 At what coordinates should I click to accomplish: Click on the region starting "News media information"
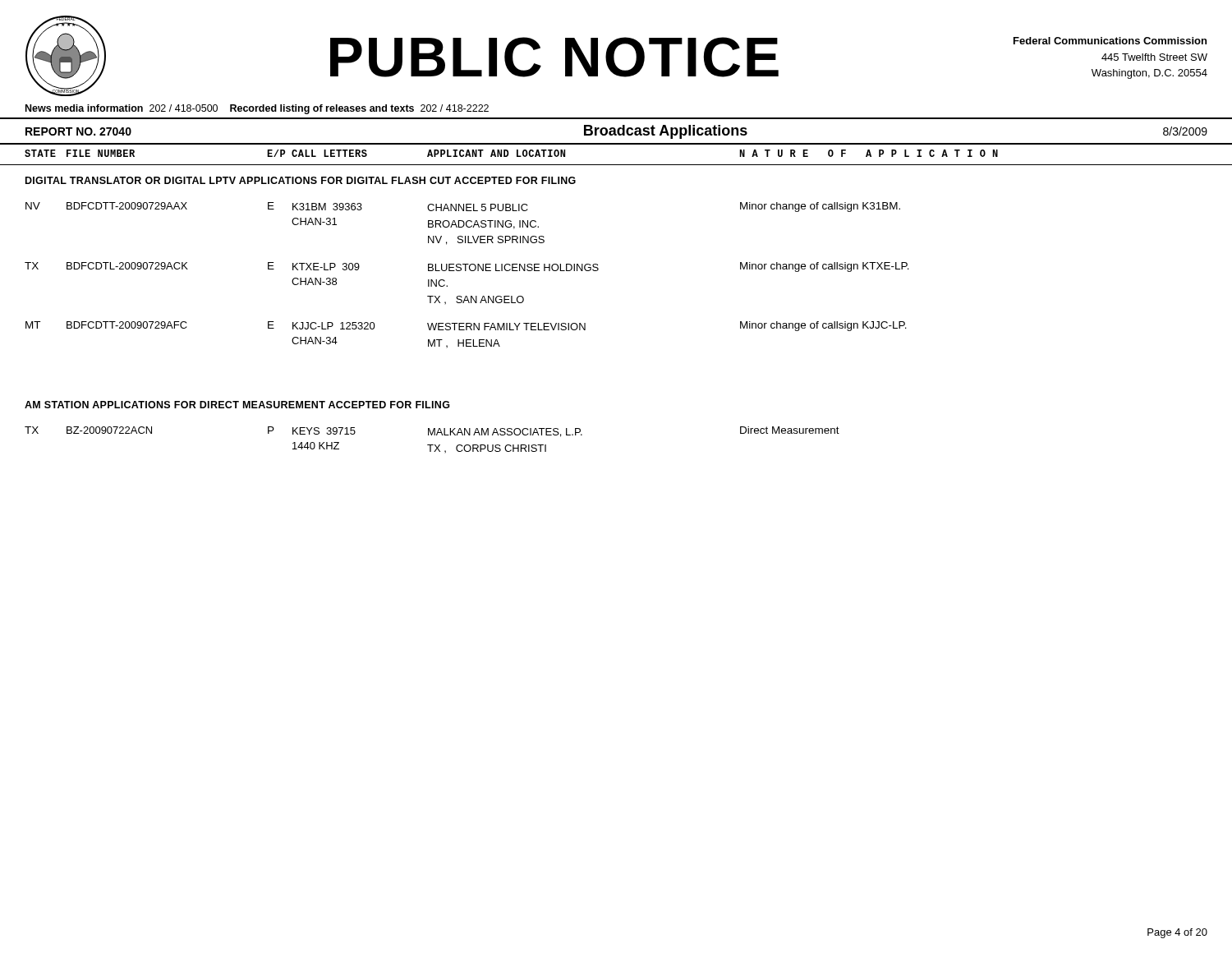(257, 108)
